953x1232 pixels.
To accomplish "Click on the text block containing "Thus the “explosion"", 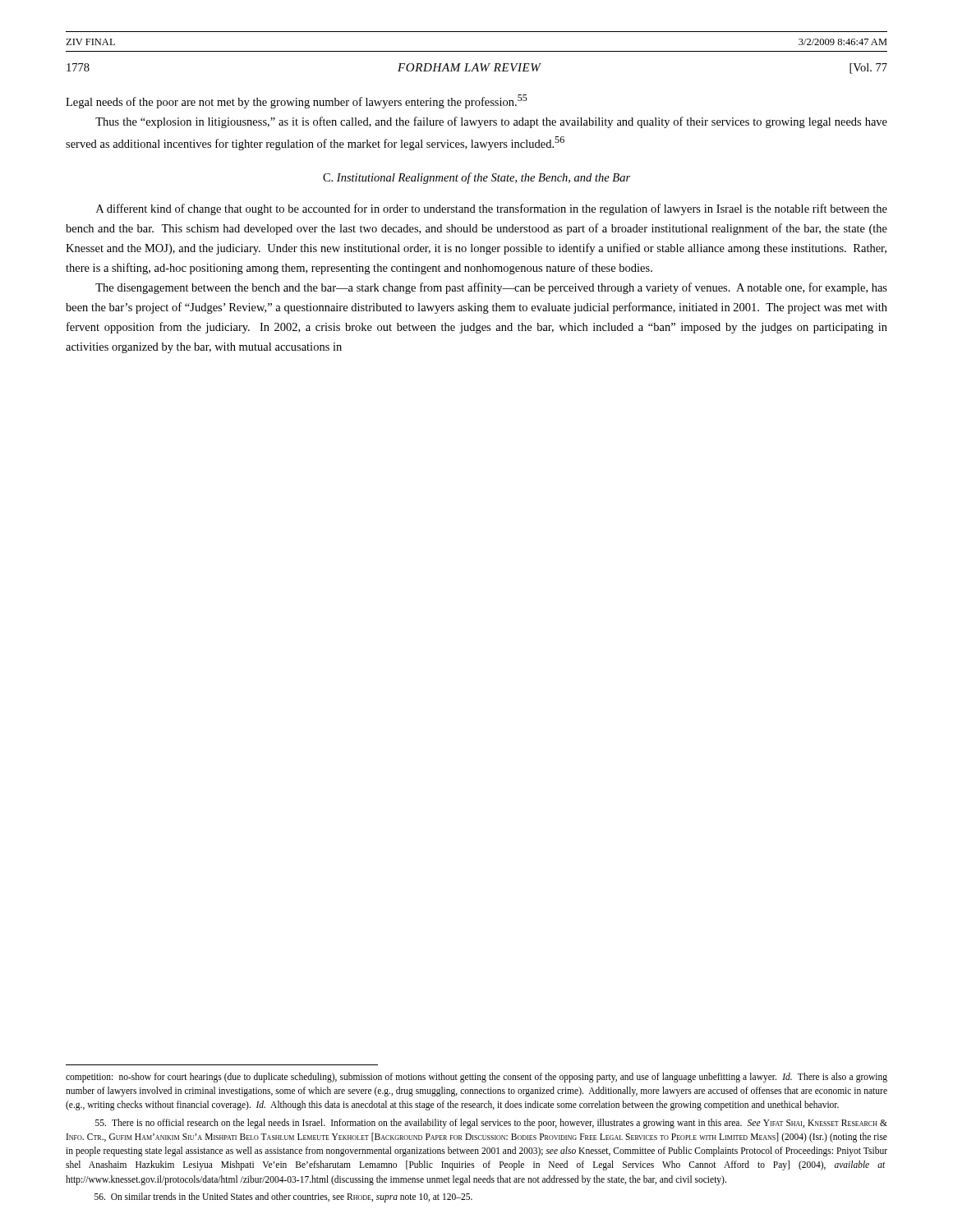I will click(476, 133).
